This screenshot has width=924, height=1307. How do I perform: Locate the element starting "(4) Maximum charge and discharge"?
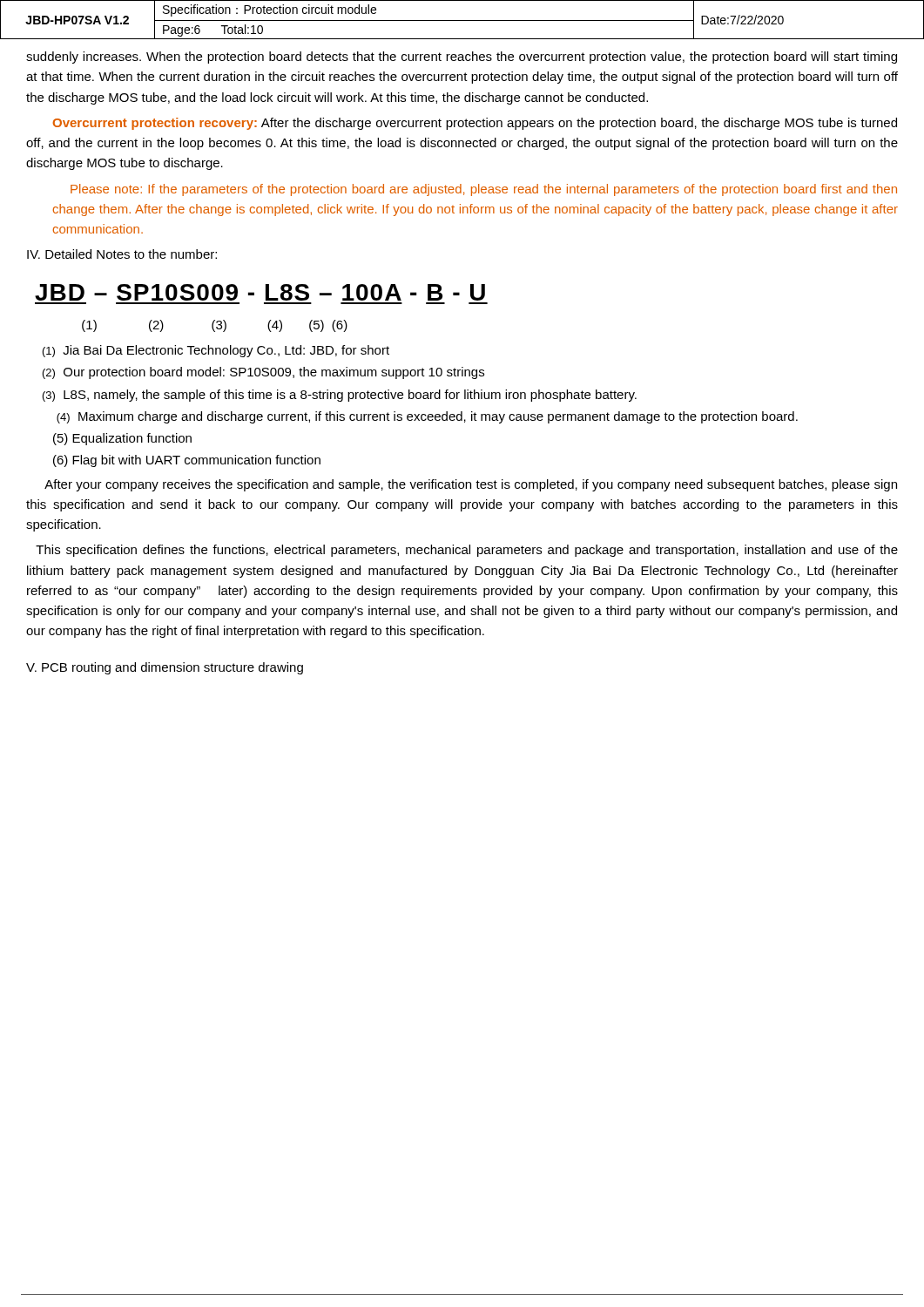(x=420, y=416)
